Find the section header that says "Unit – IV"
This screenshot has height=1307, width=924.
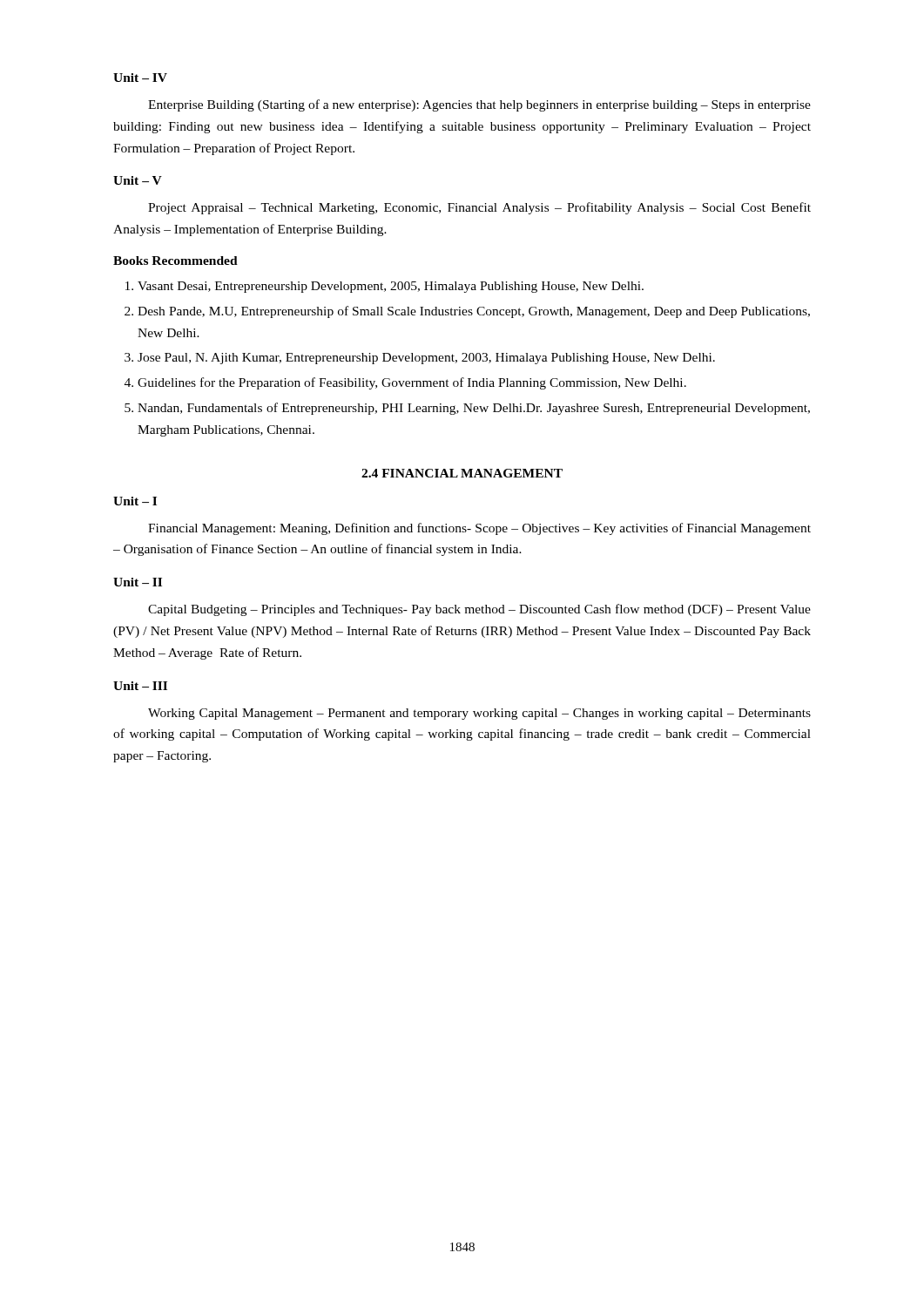[140, 77]
